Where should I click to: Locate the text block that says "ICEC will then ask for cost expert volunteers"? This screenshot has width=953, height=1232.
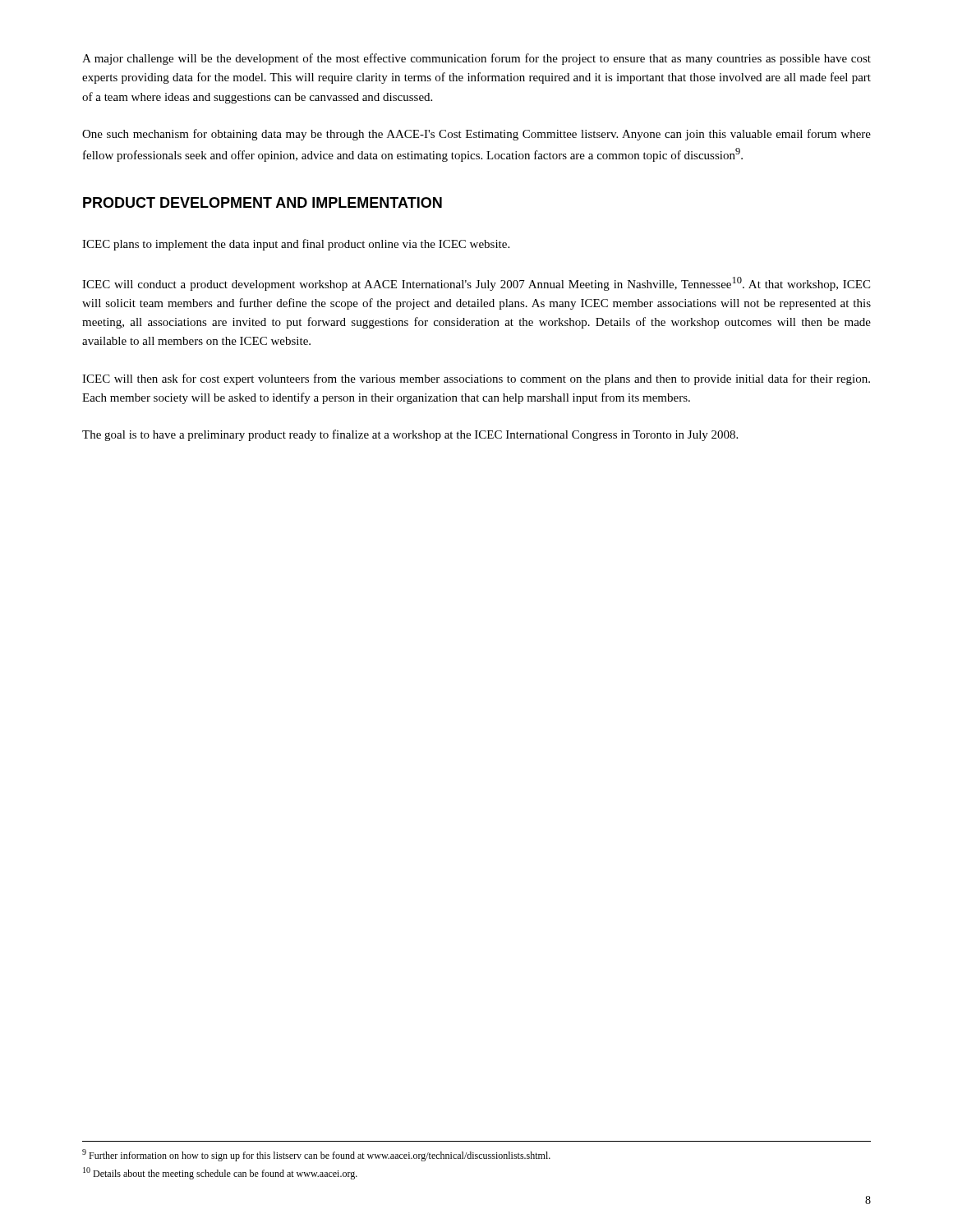click(476, 388)
